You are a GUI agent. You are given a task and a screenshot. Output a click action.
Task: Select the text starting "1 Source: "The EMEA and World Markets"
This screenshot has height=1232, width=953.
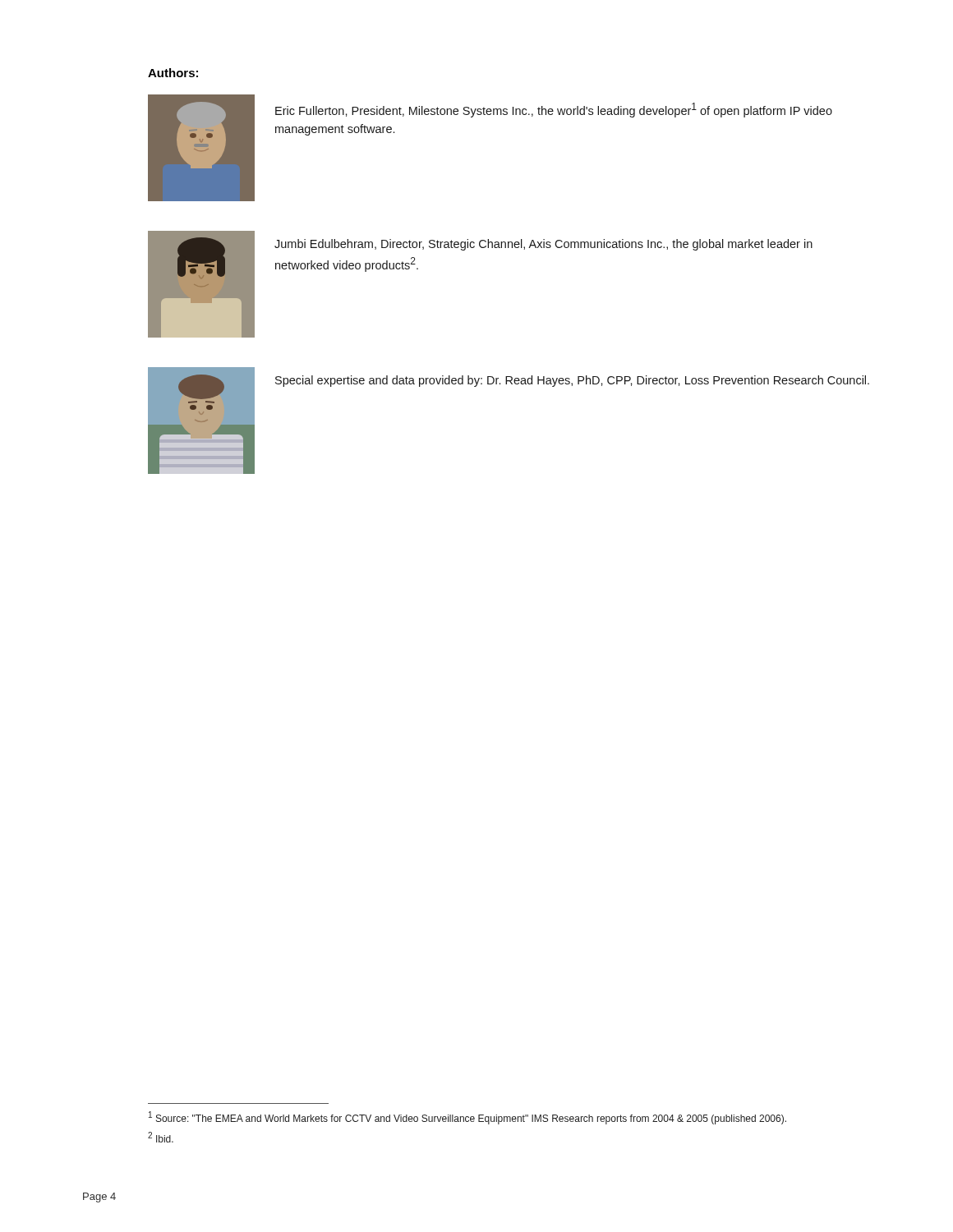click(467, 1117)
